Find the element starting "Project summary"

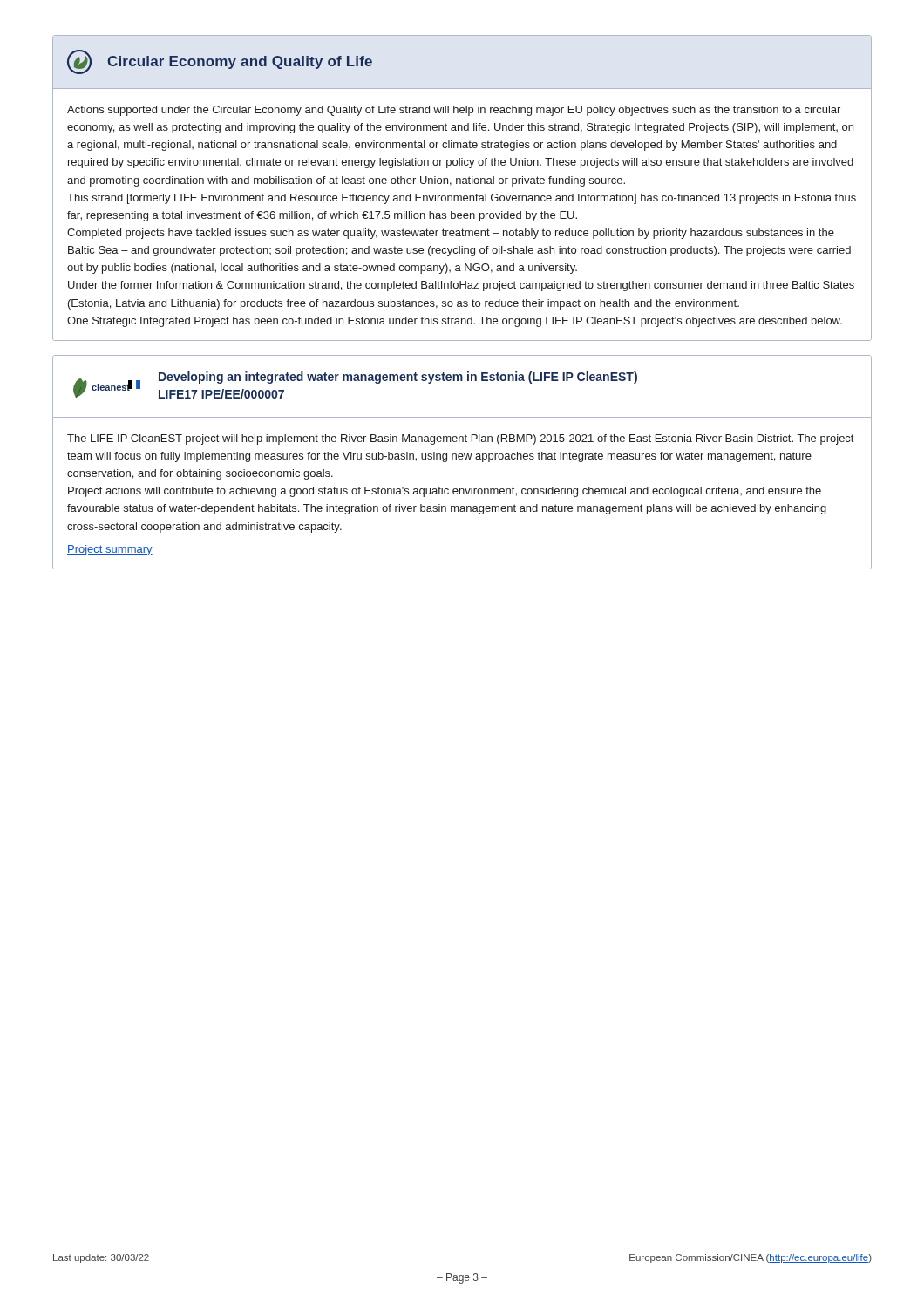click(110, 550)
